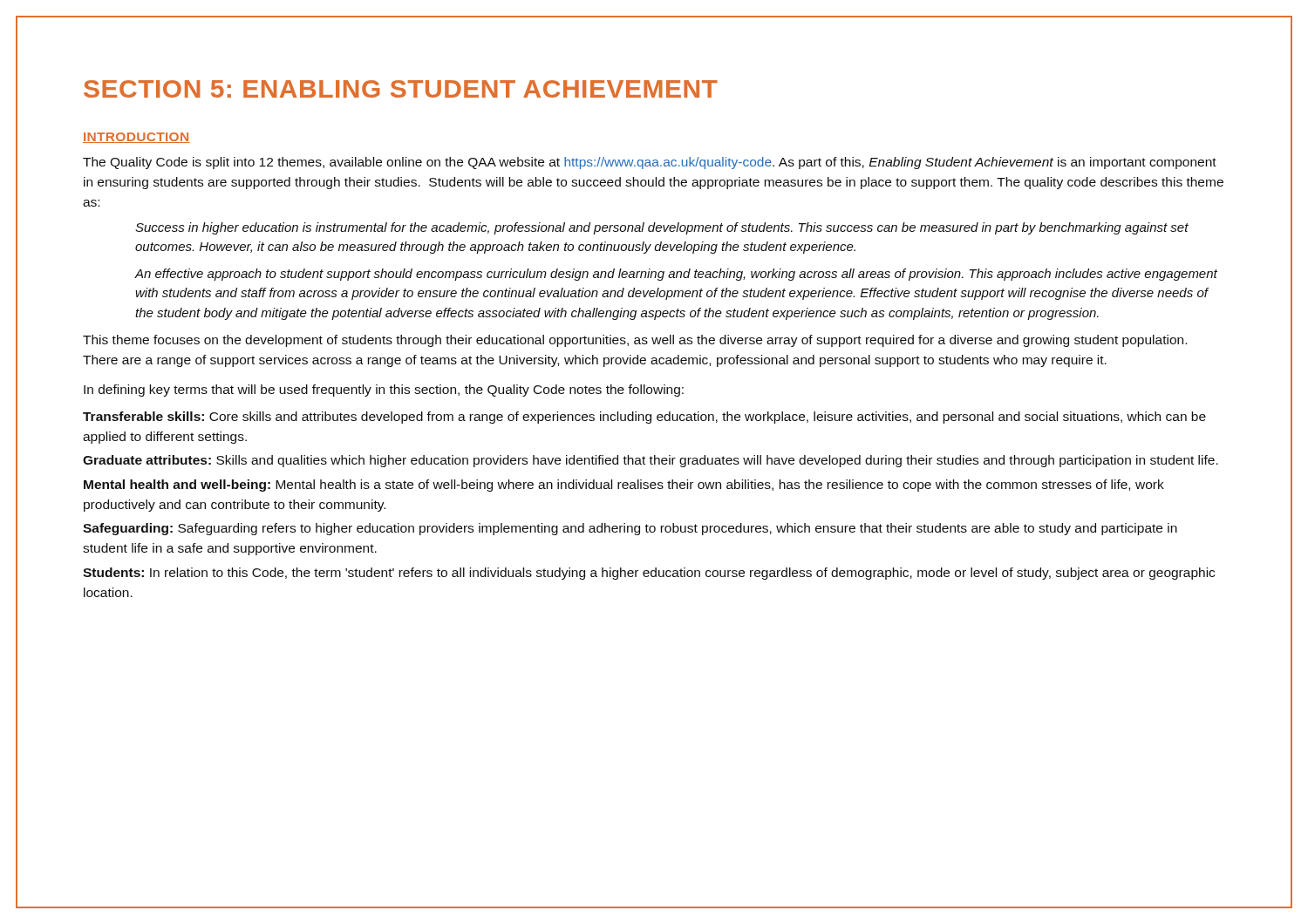
Task: Navigate to the text starting "Mental health and well-being: Mental health"
Action: [623, 494]
